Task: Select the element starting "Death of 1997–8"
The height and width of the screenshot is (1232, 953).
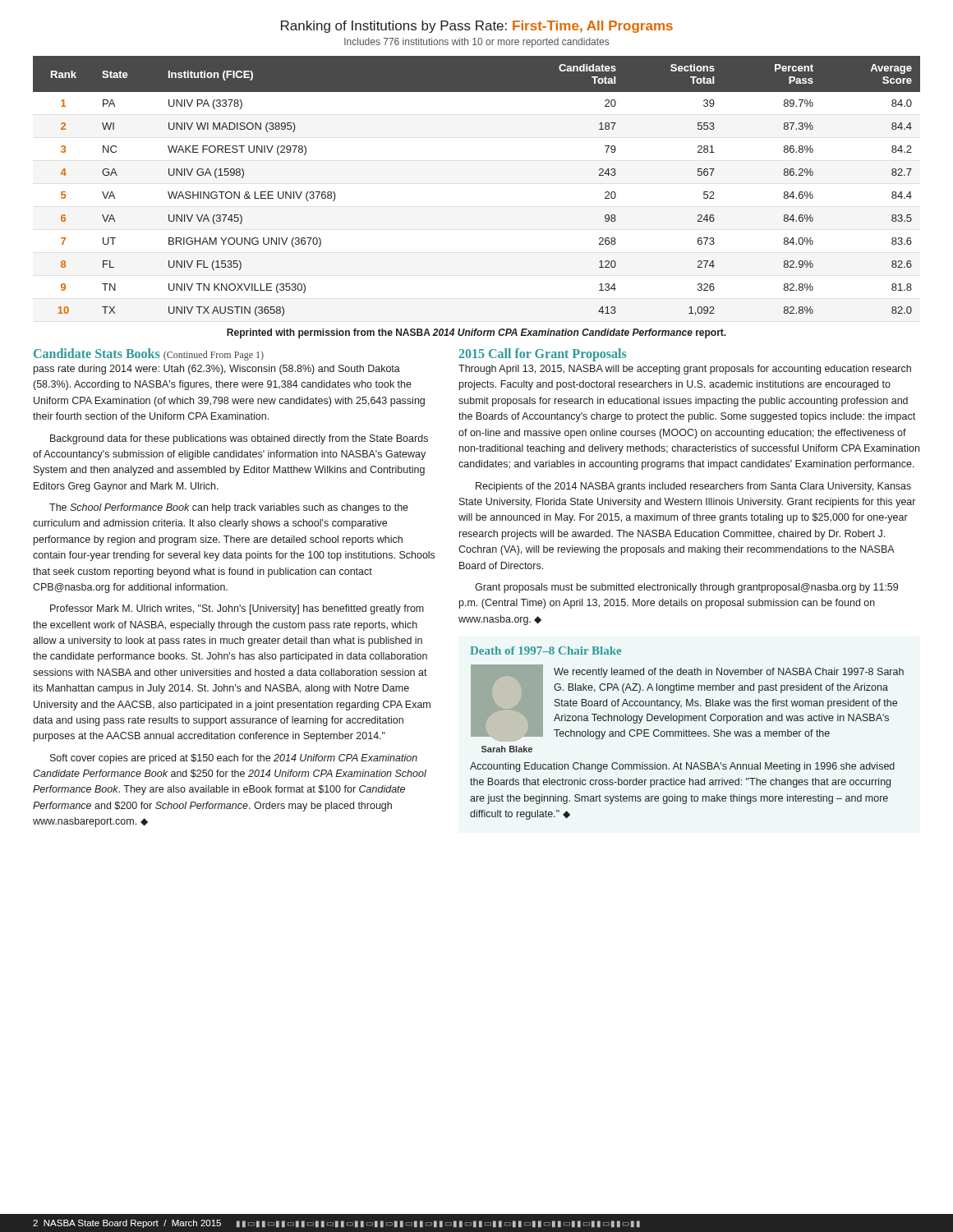Action: [x=546, y=650]
